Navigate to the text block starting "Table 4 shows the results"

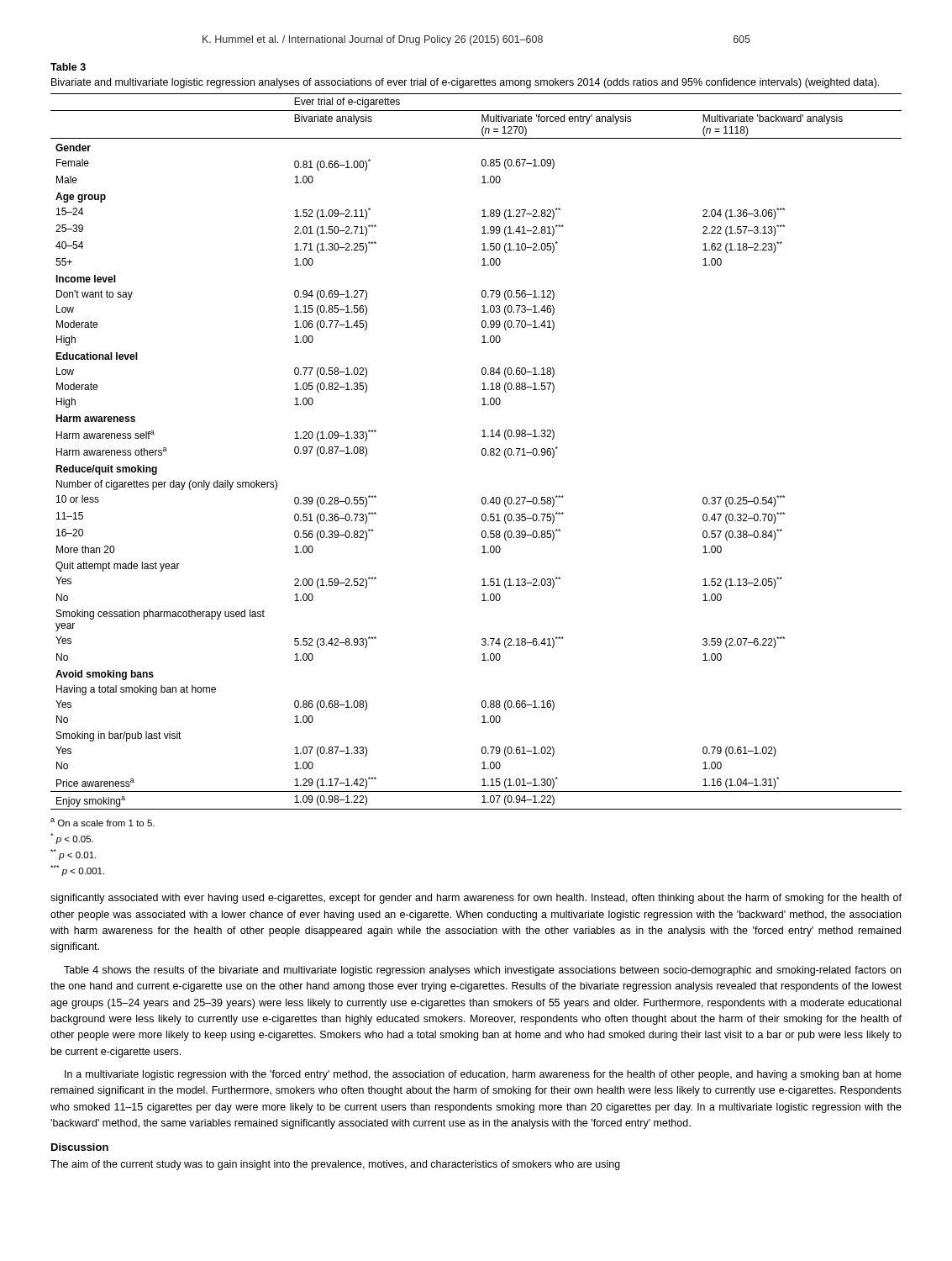coord(476,1011)
